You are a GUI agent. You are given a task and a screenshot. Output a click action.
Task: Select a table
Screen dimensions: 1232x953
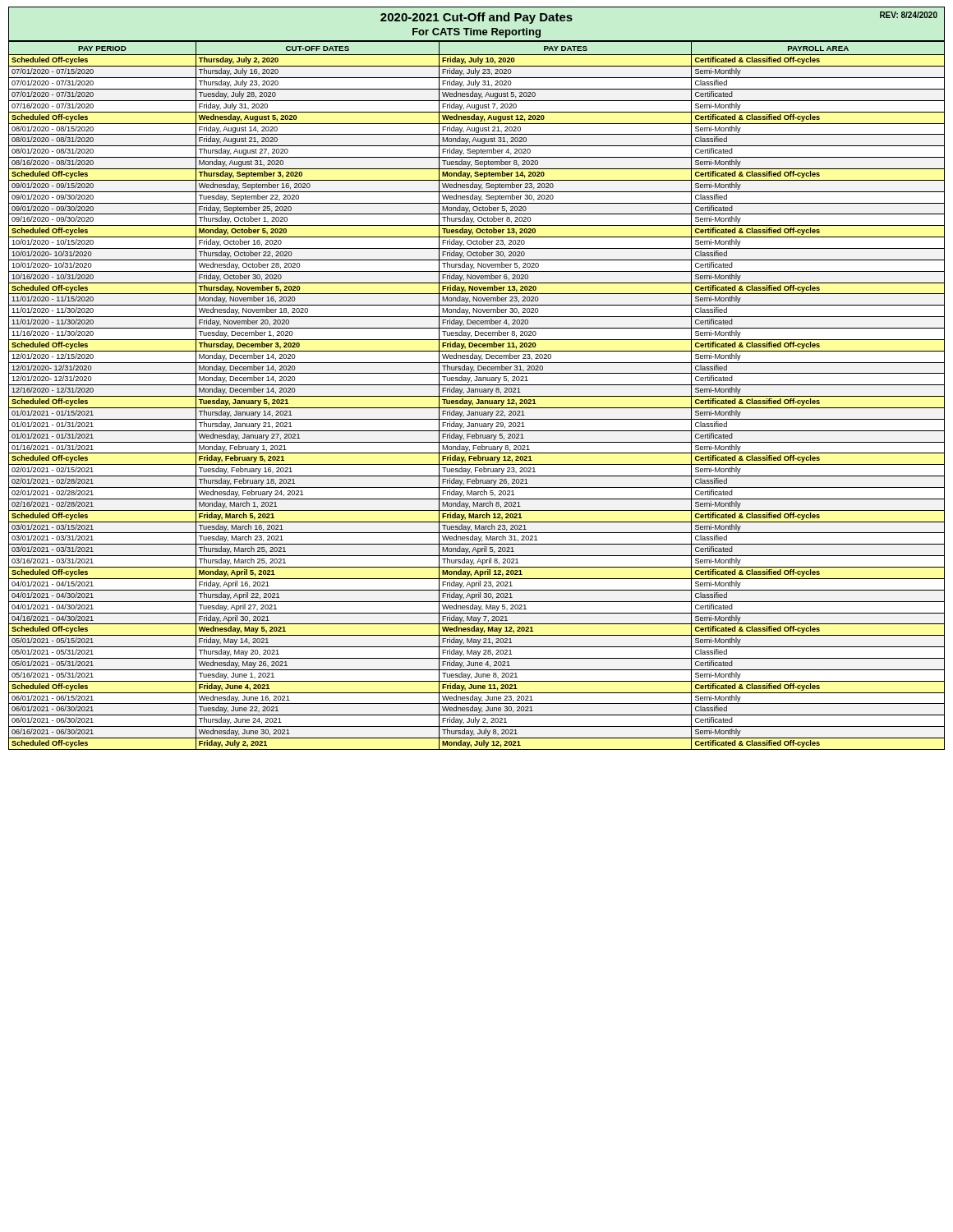click(x=476, y=396)
